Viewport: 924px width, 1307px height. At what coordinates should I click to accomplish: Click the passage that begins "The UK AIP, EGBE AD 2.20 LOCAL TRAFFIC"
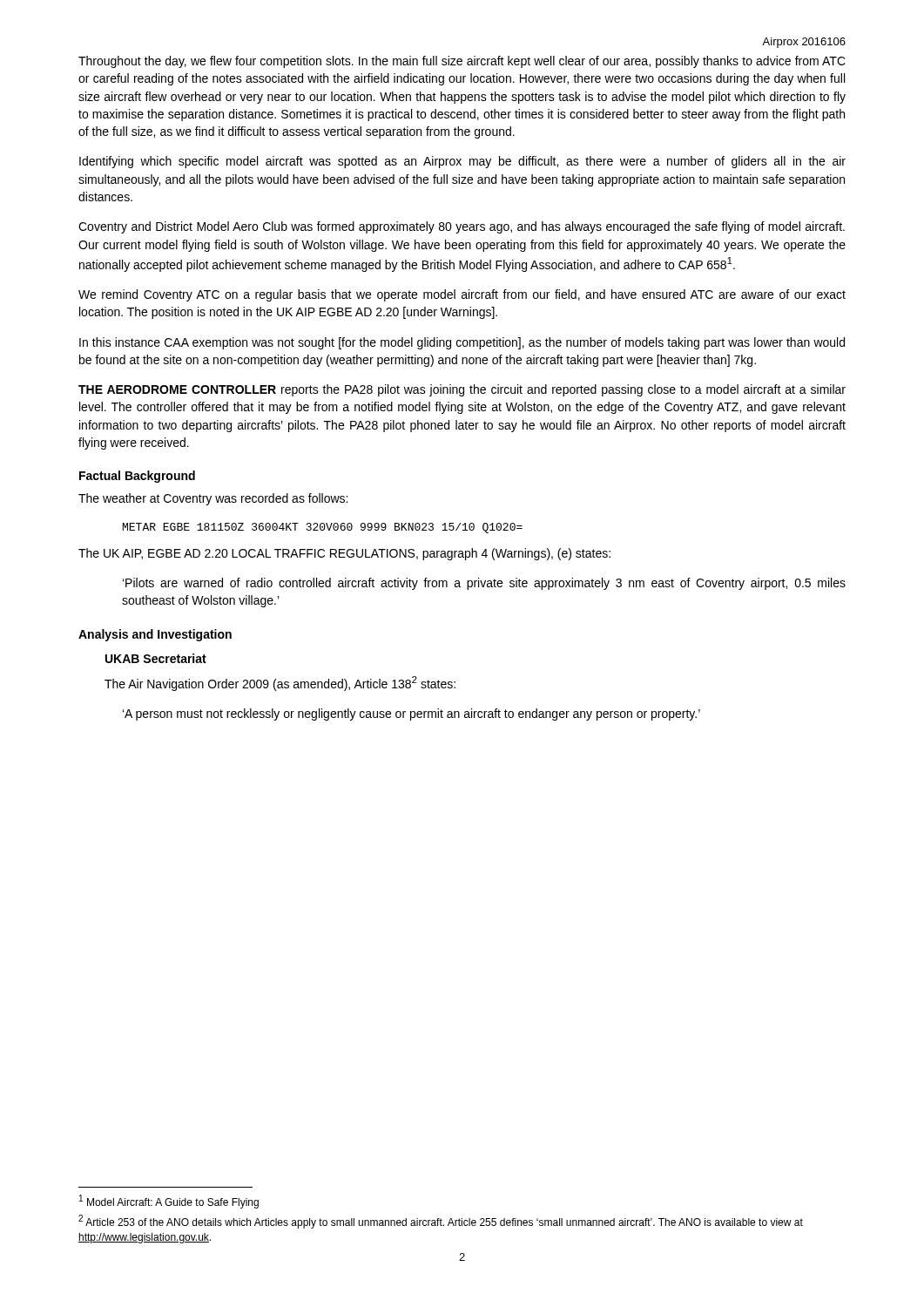tap(345, 553)
